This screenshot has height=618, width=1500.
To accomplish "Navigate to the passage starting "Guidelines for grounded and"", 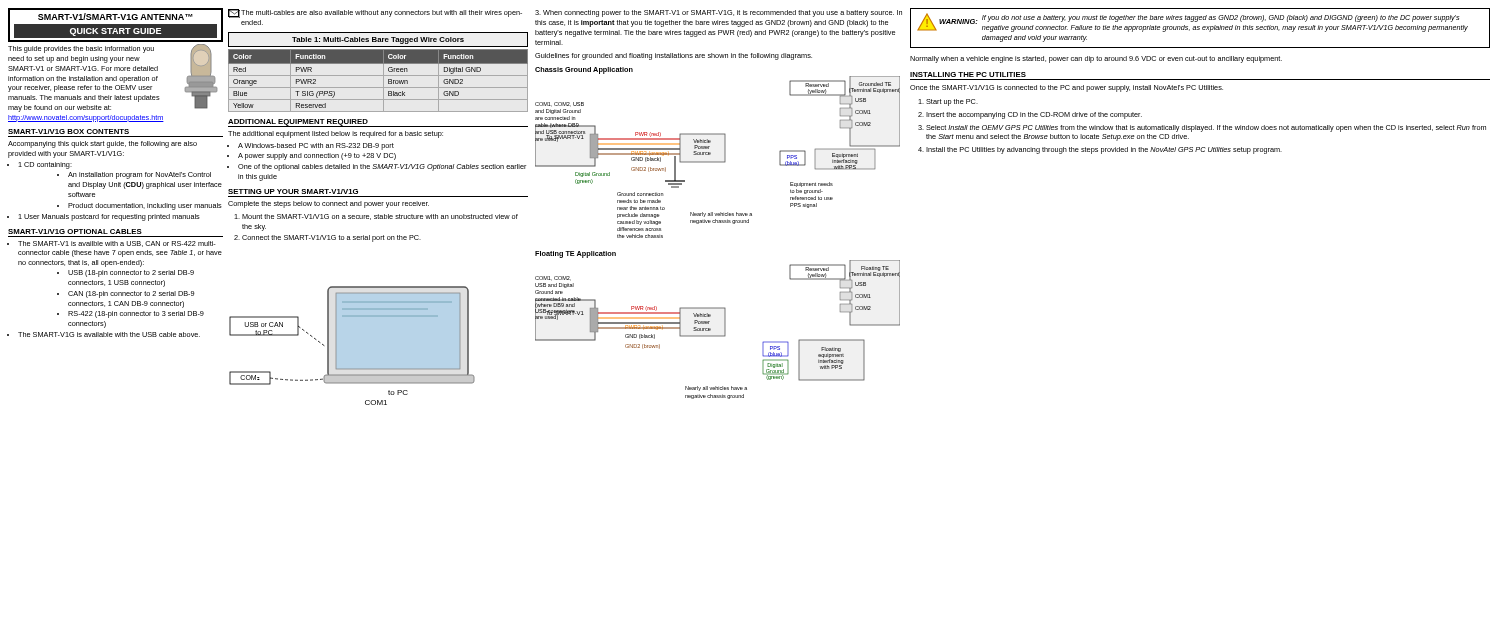I will (x=674, y=56).
